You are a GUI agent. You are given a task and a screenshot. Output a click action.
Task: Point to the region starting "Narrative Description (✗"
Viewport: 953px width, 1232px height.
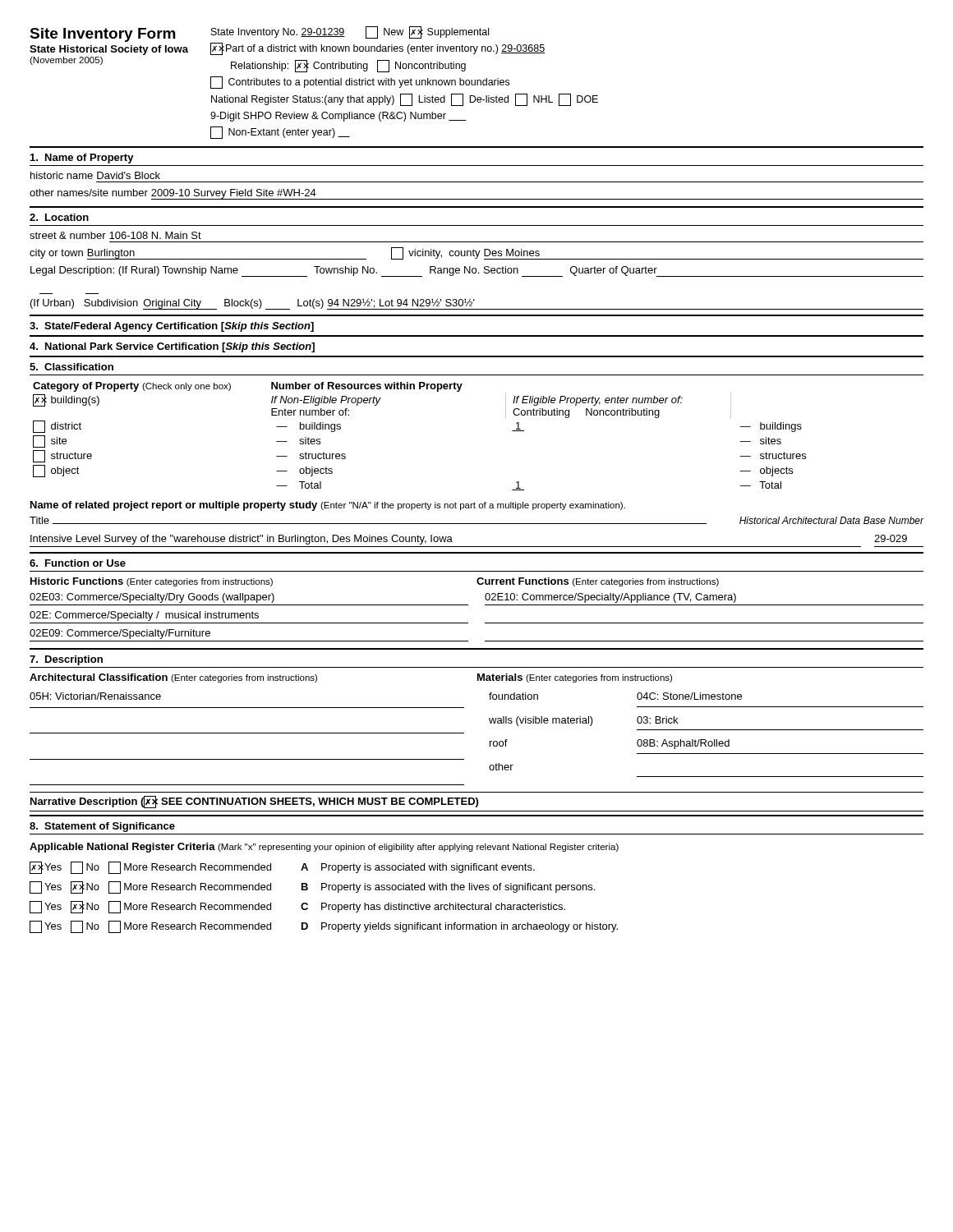[254, 802]
